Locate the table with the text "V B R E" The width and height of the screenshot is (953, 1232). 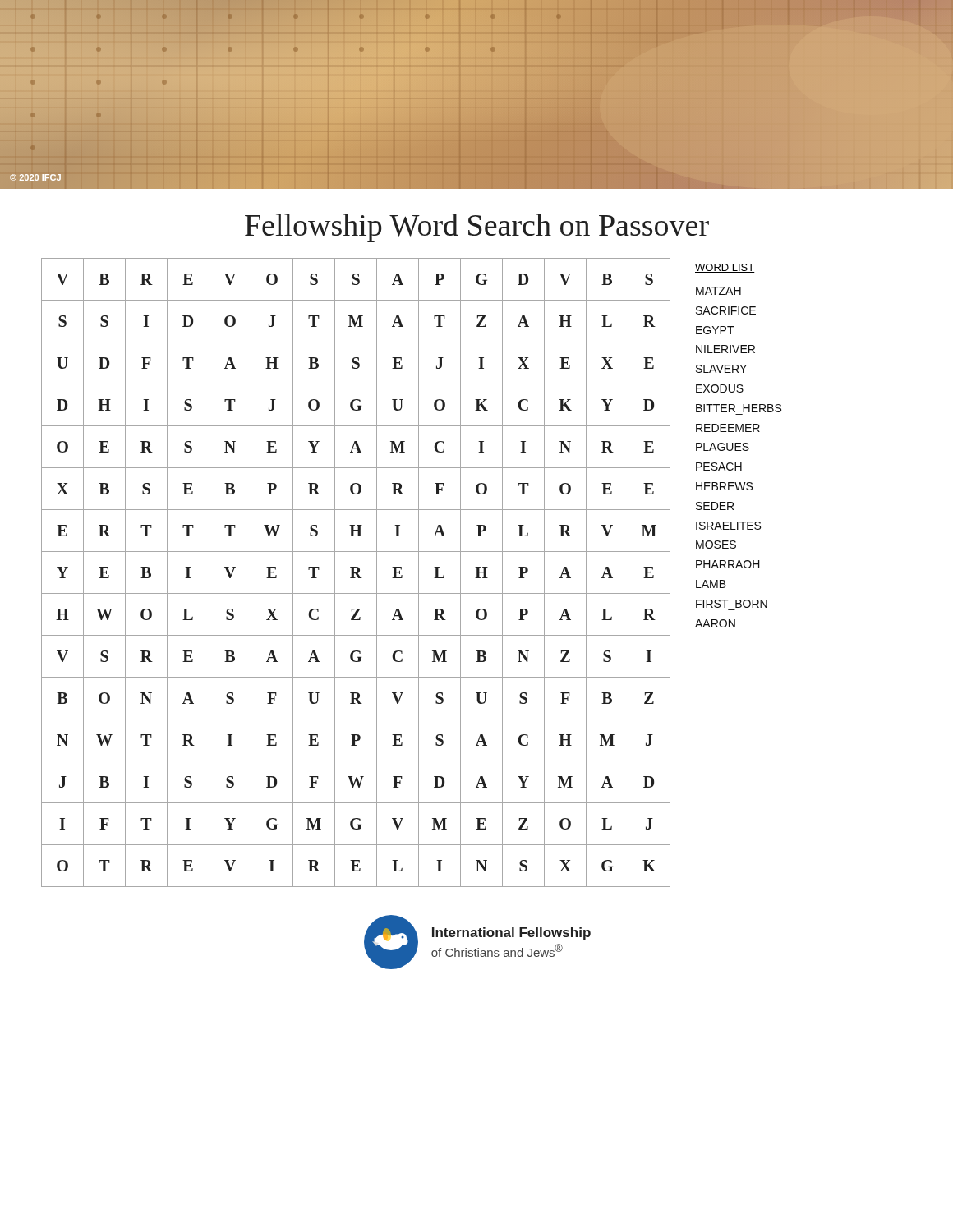(348, 572)
